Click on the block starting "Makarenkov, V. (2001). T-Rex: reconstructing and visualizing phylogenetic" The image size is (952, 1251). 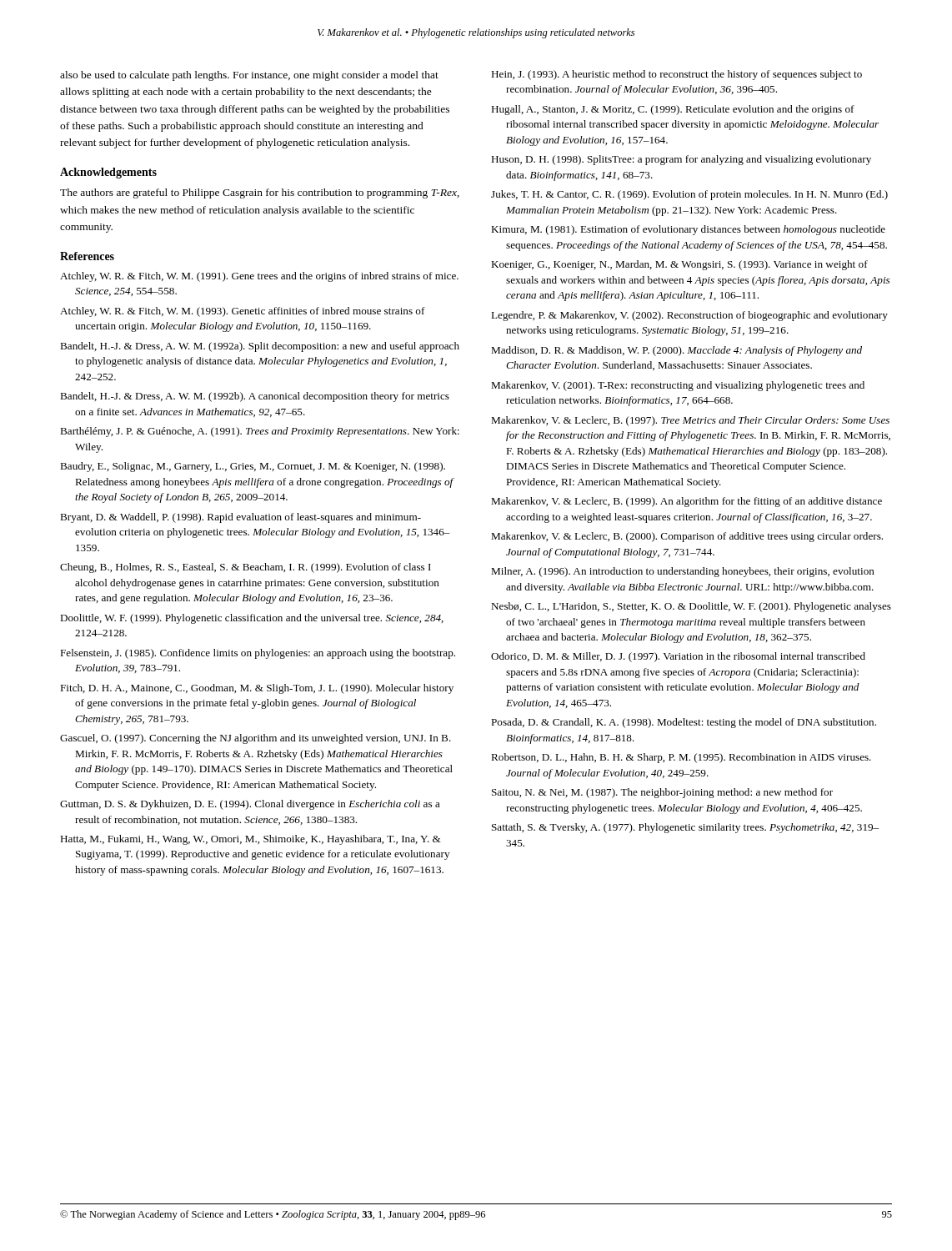(x=678, y=392)
